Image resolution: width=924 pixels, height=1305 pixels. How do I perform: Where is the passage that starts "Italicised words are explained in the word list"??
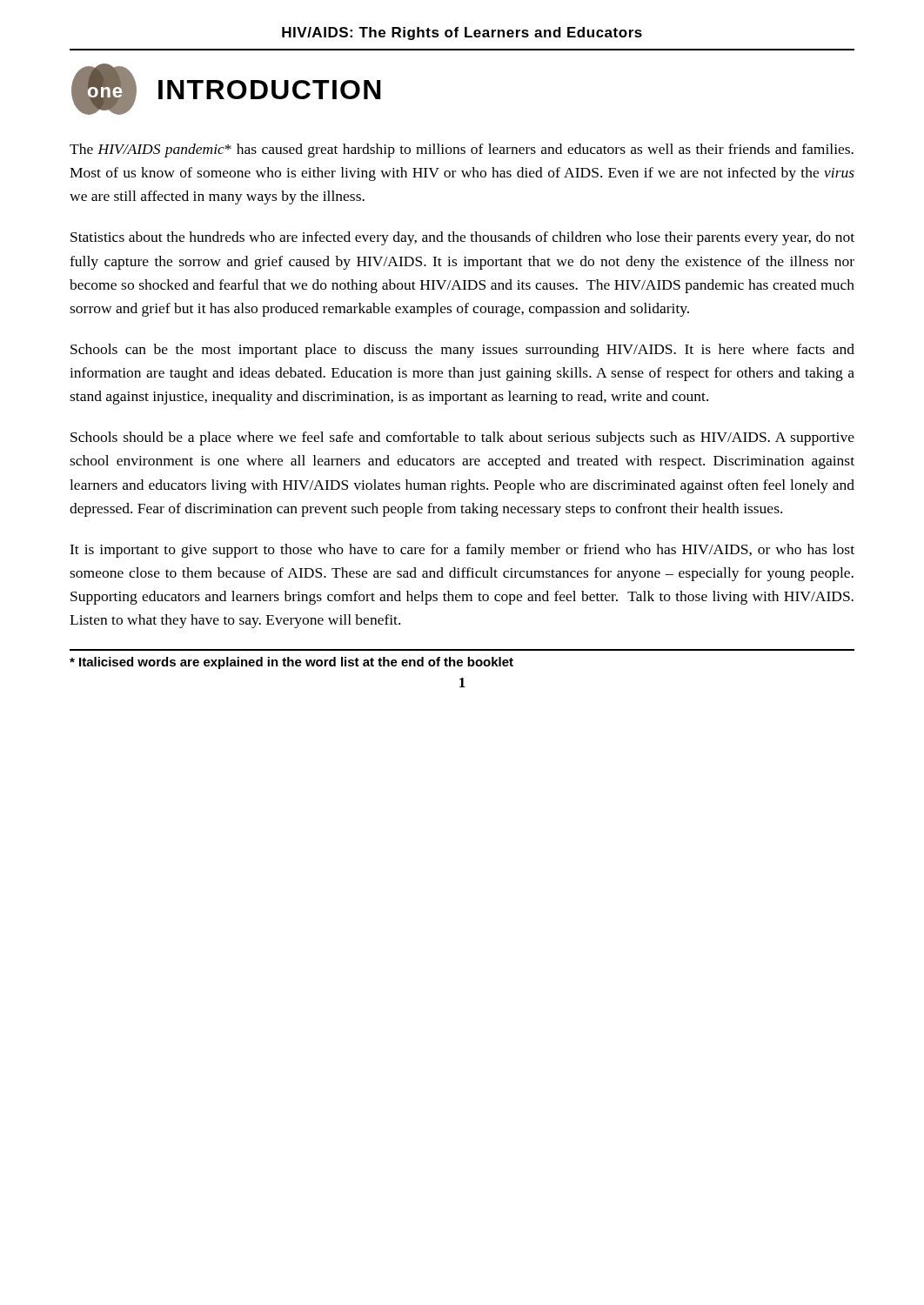[x=292, y=662]
